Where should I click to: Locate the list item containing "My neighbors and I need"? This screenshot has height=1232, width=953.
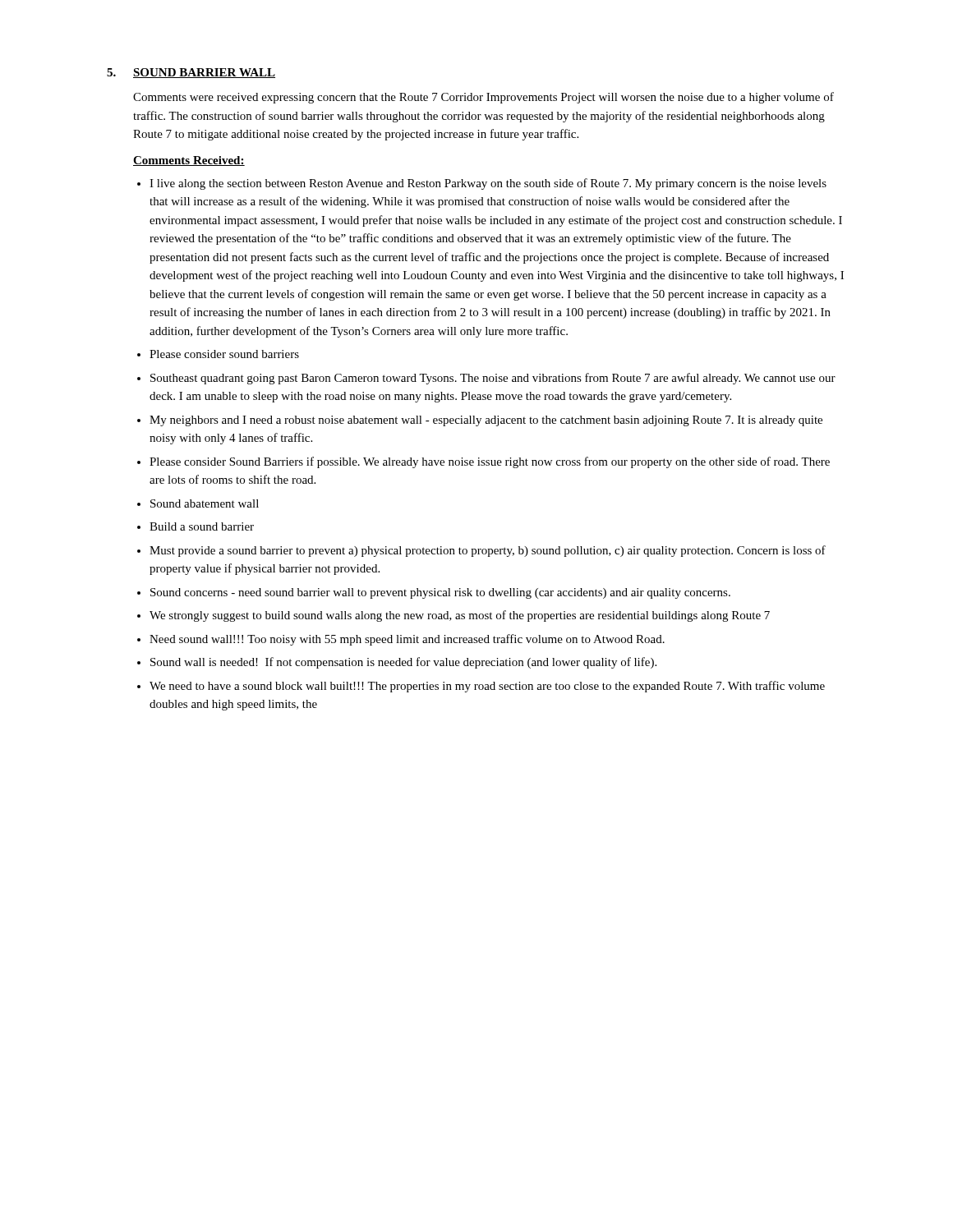(x=486, y=429)
